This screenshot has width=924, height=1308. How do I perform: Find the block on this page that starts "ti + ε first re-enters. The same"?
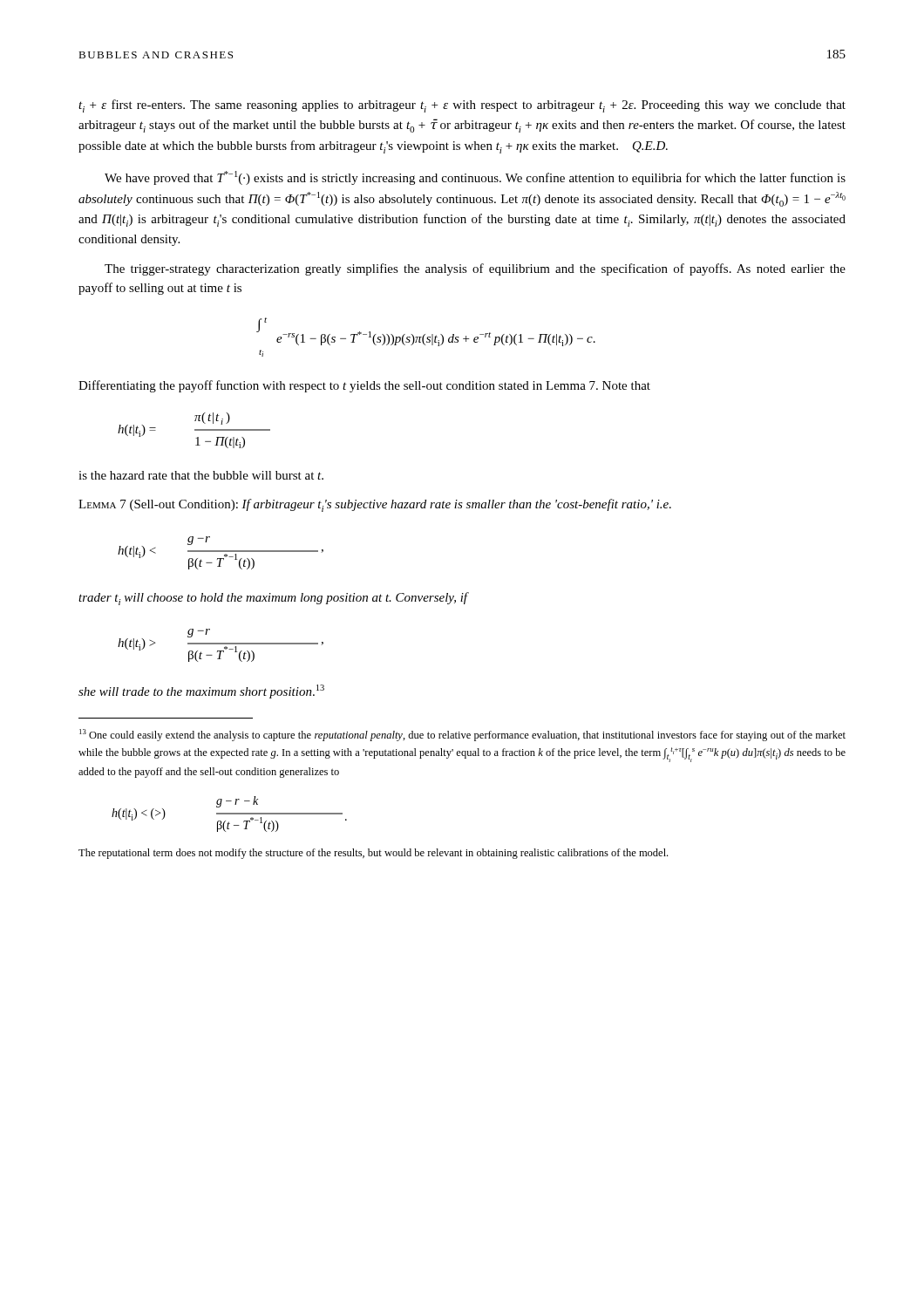tap(462, 126)
